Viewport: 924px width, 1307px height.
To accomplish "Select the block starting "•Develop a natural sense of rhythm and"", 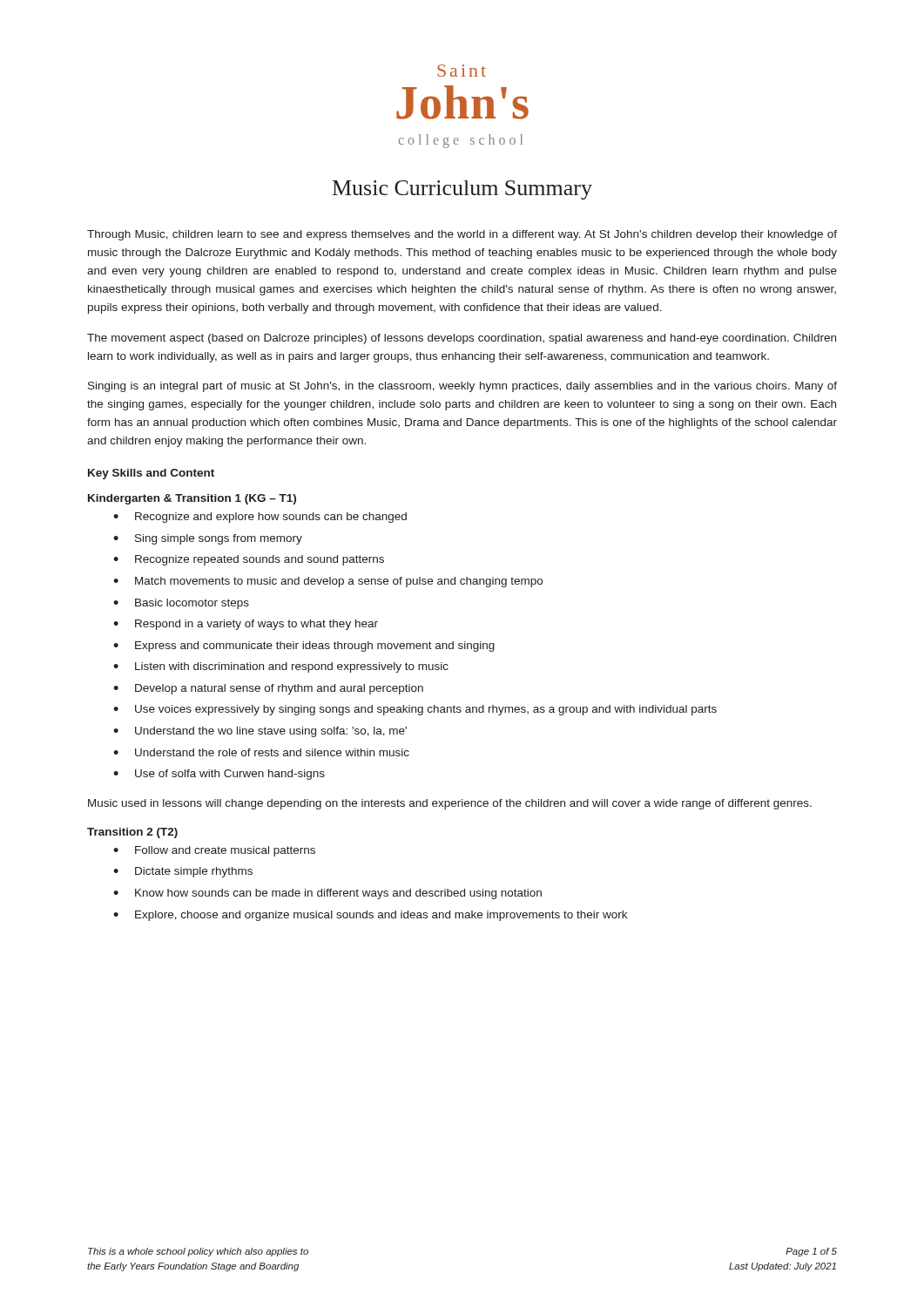I will (x=268, y=689).
